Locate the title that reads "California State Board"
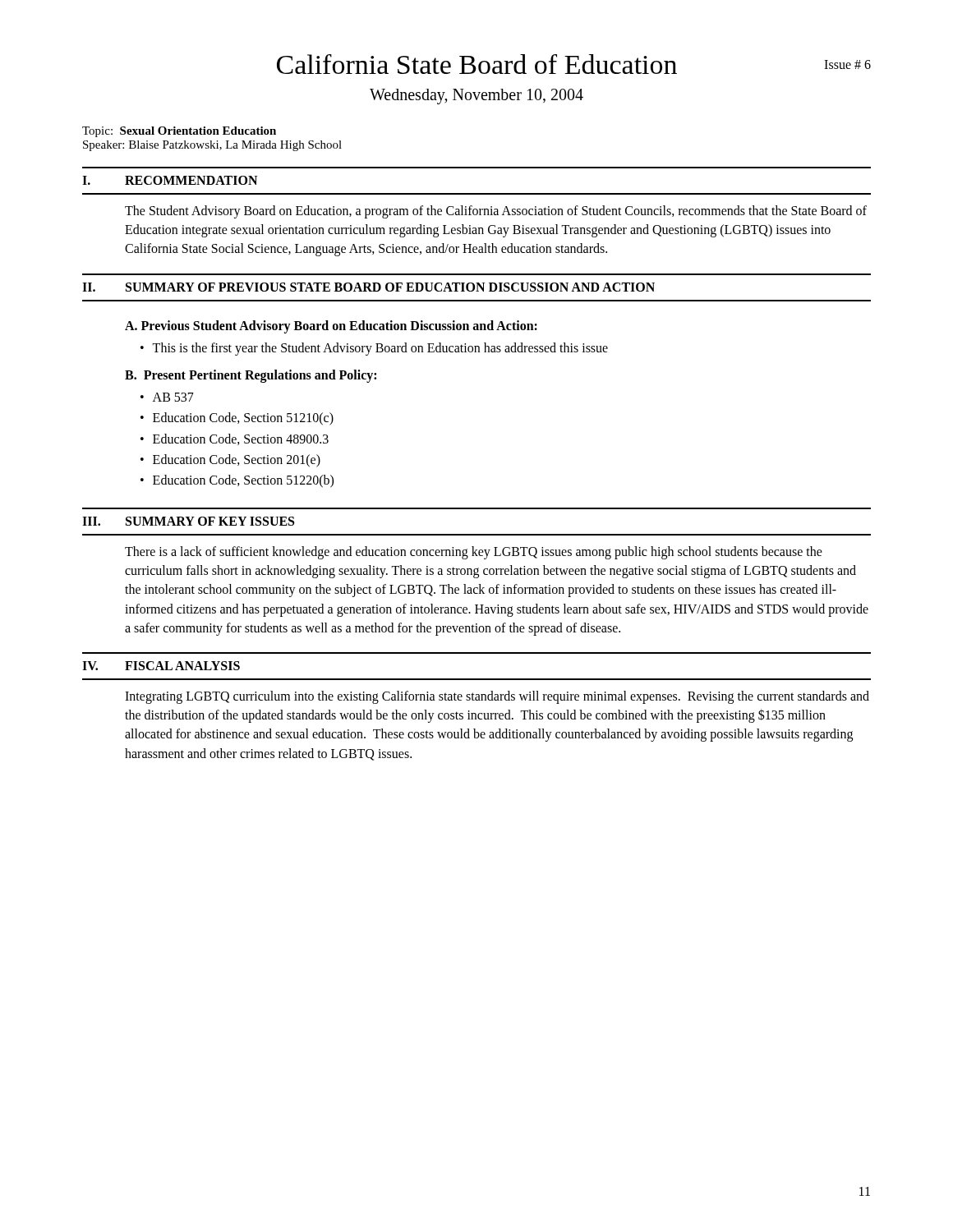 pos(476,77)
